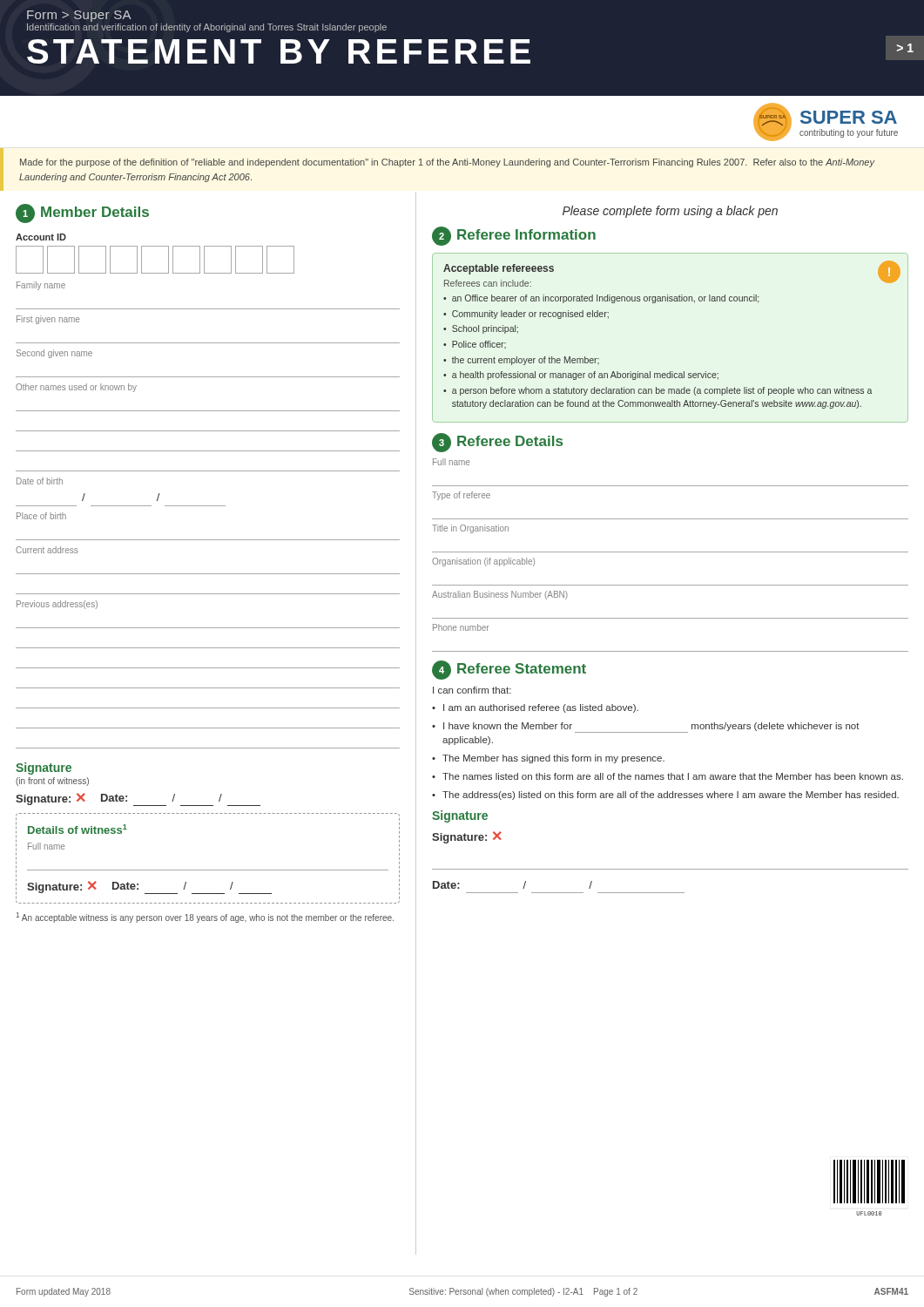Locate the text starting "3Referee Details"
The width and height of the screenshot is (924, 1307).
[x=498, y=442]
